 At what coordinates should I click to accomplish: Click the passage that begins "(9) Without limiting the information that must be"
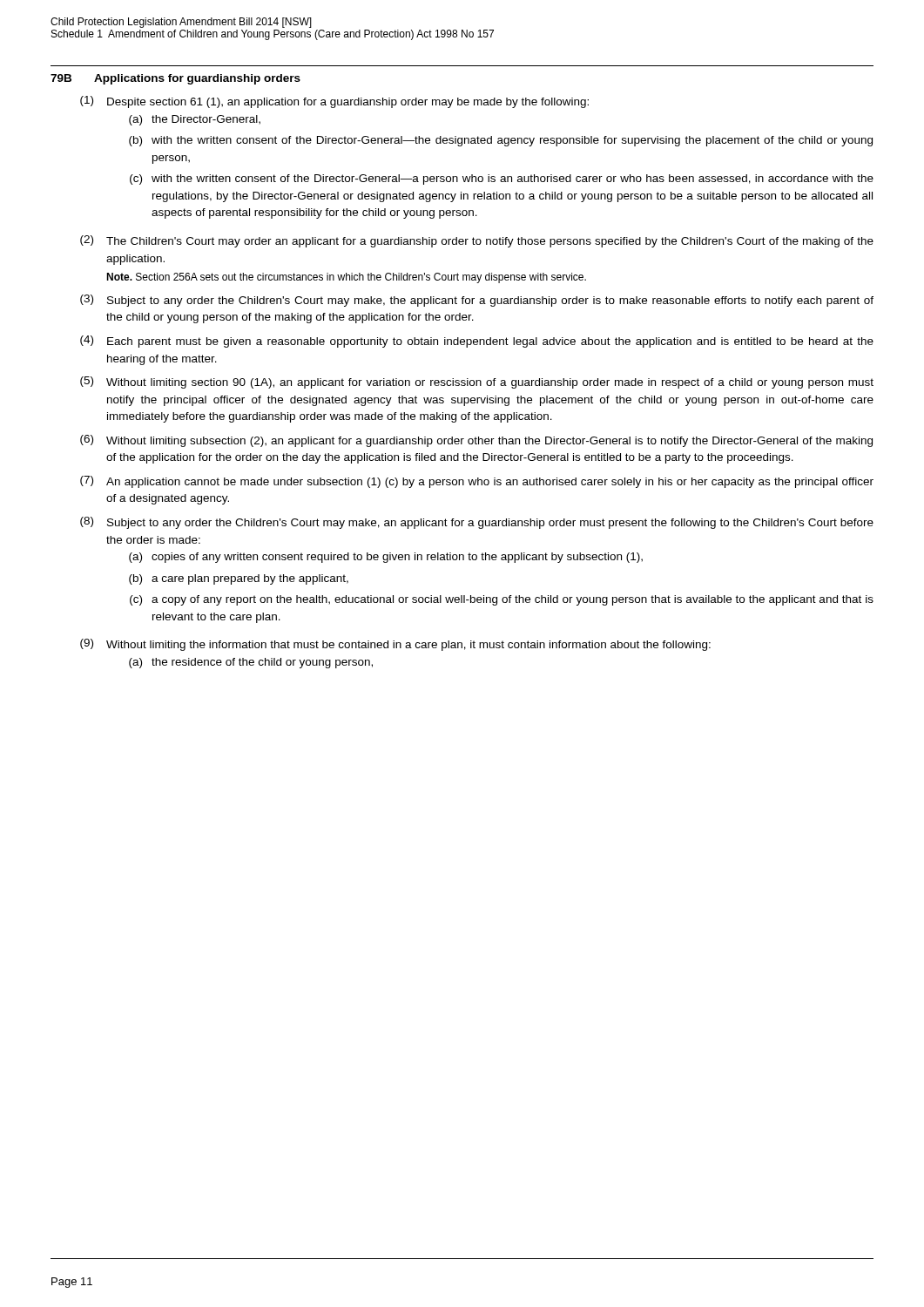coord(462,656)
